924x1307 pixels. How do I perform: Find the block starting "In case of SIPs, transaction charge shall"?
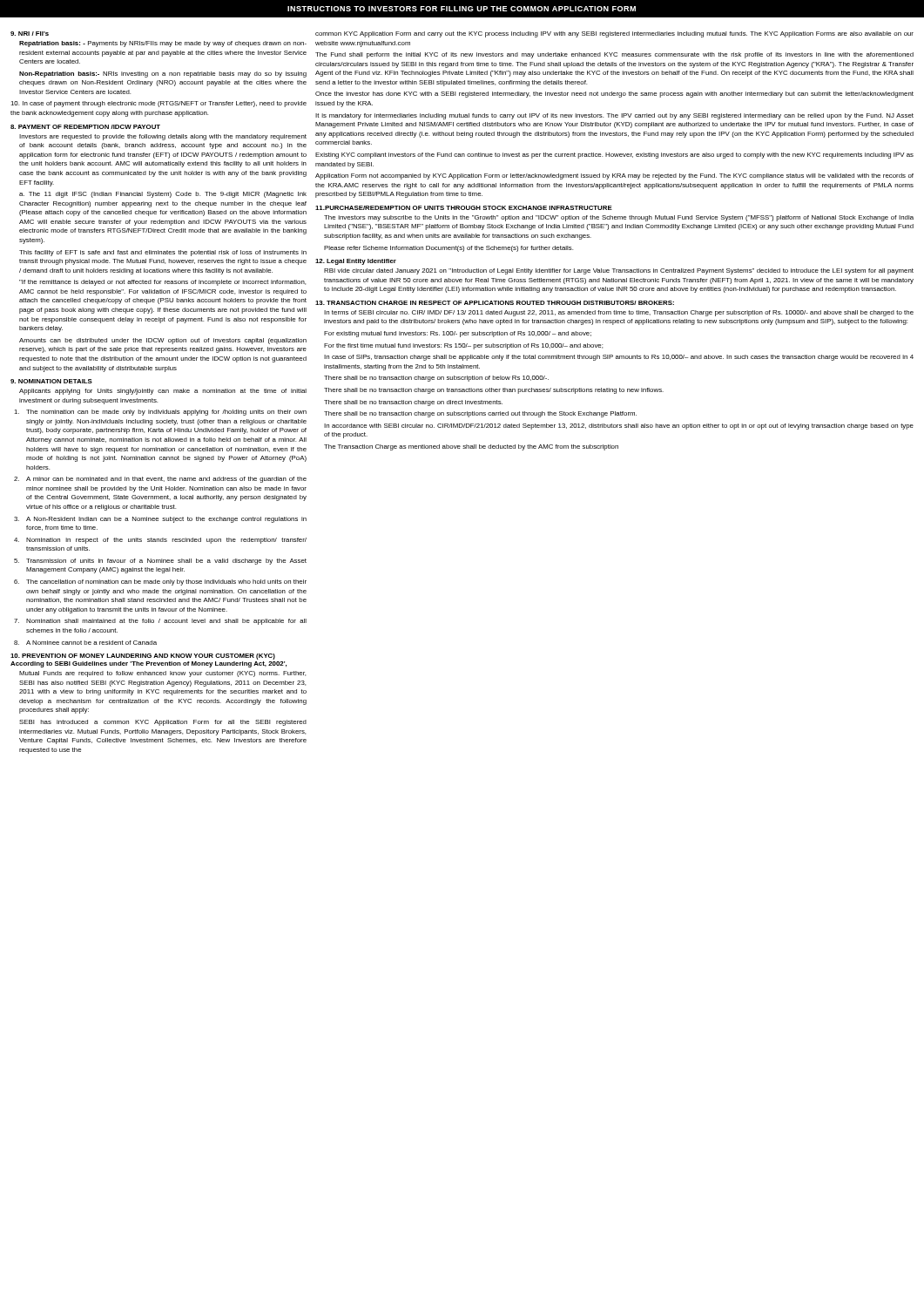[619, 362]
